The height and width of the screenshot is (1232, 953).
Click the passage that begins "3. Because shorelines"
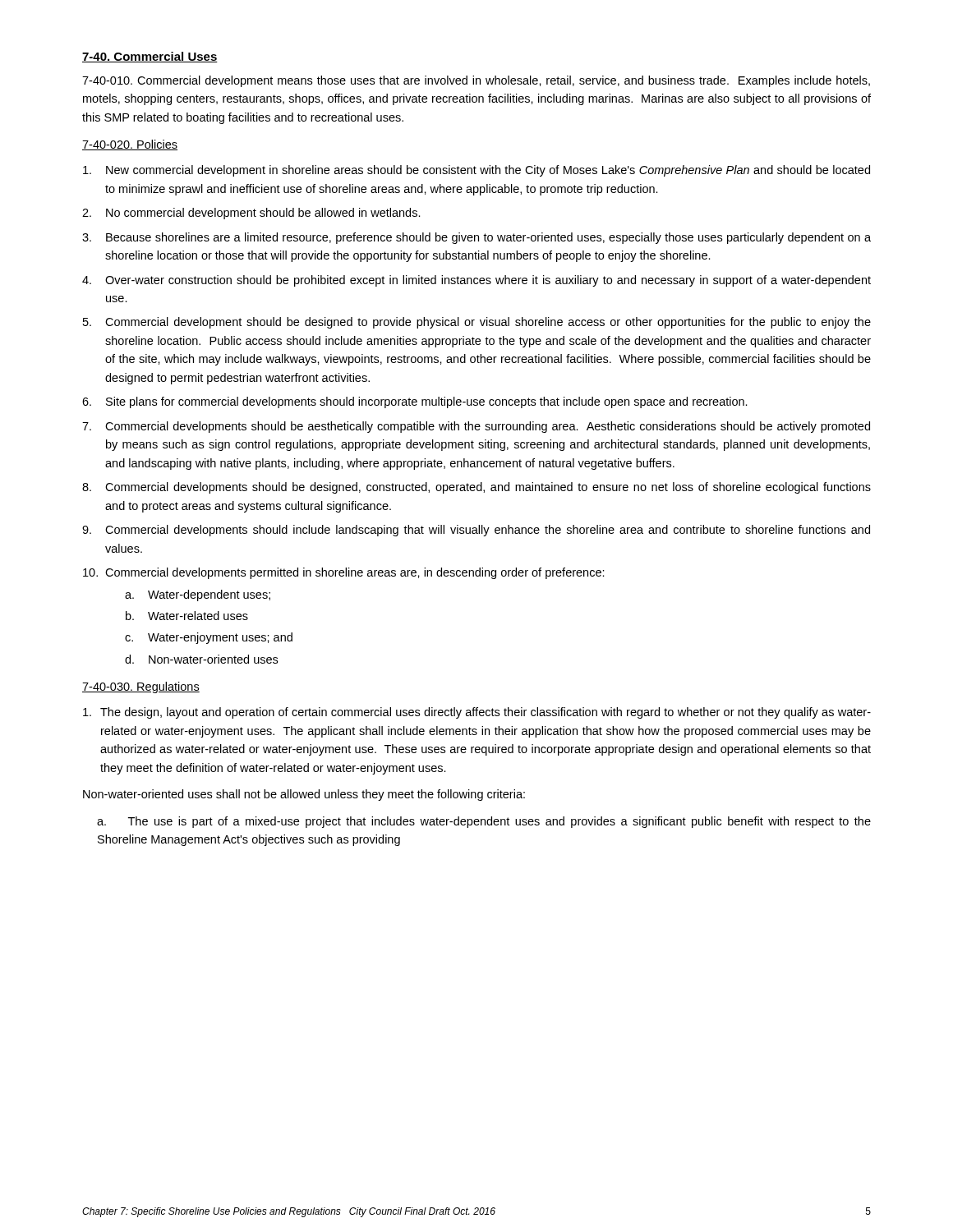coord(476,246)
